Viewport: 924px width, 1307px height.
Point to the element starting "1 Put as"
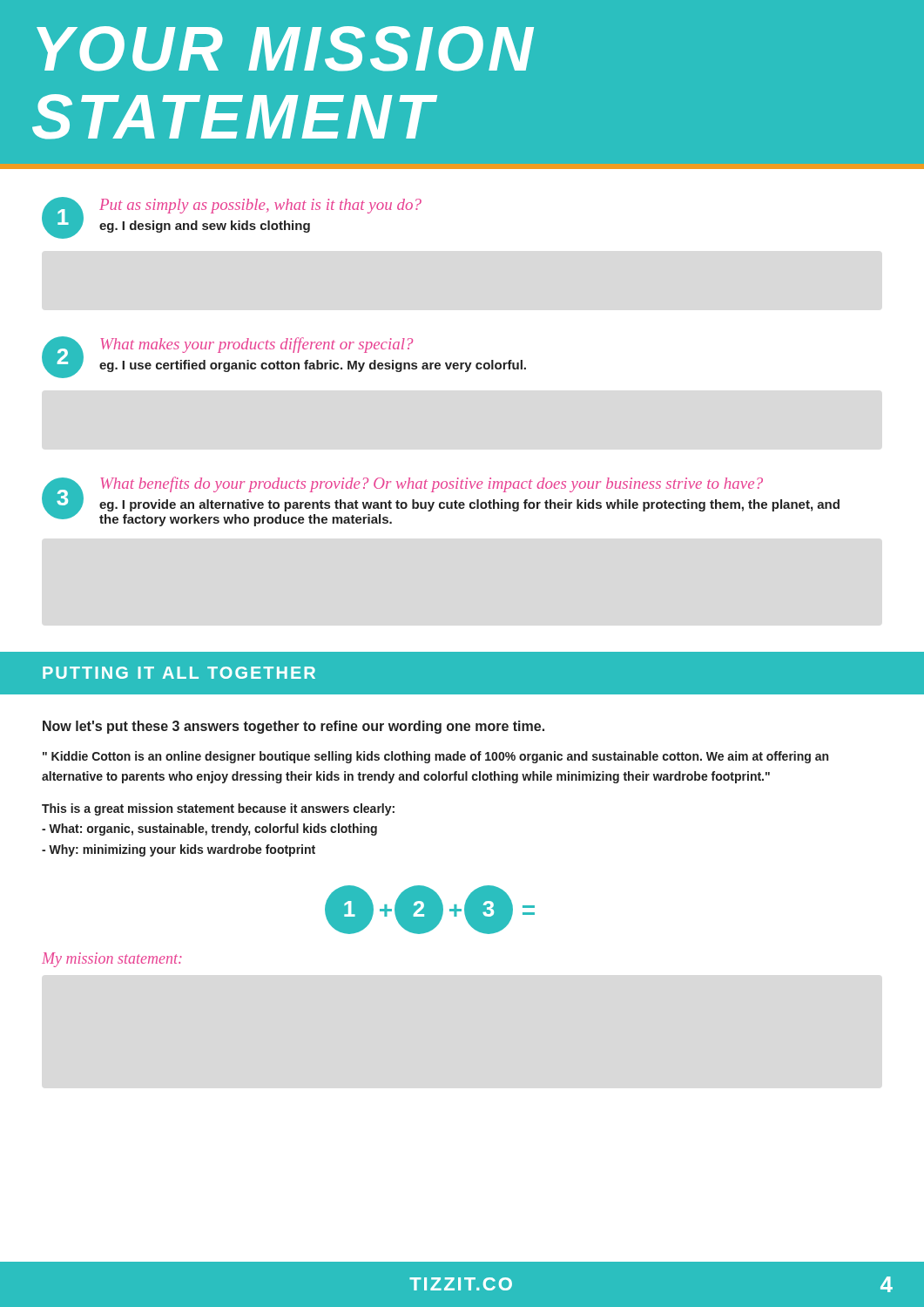pos(232,217)
